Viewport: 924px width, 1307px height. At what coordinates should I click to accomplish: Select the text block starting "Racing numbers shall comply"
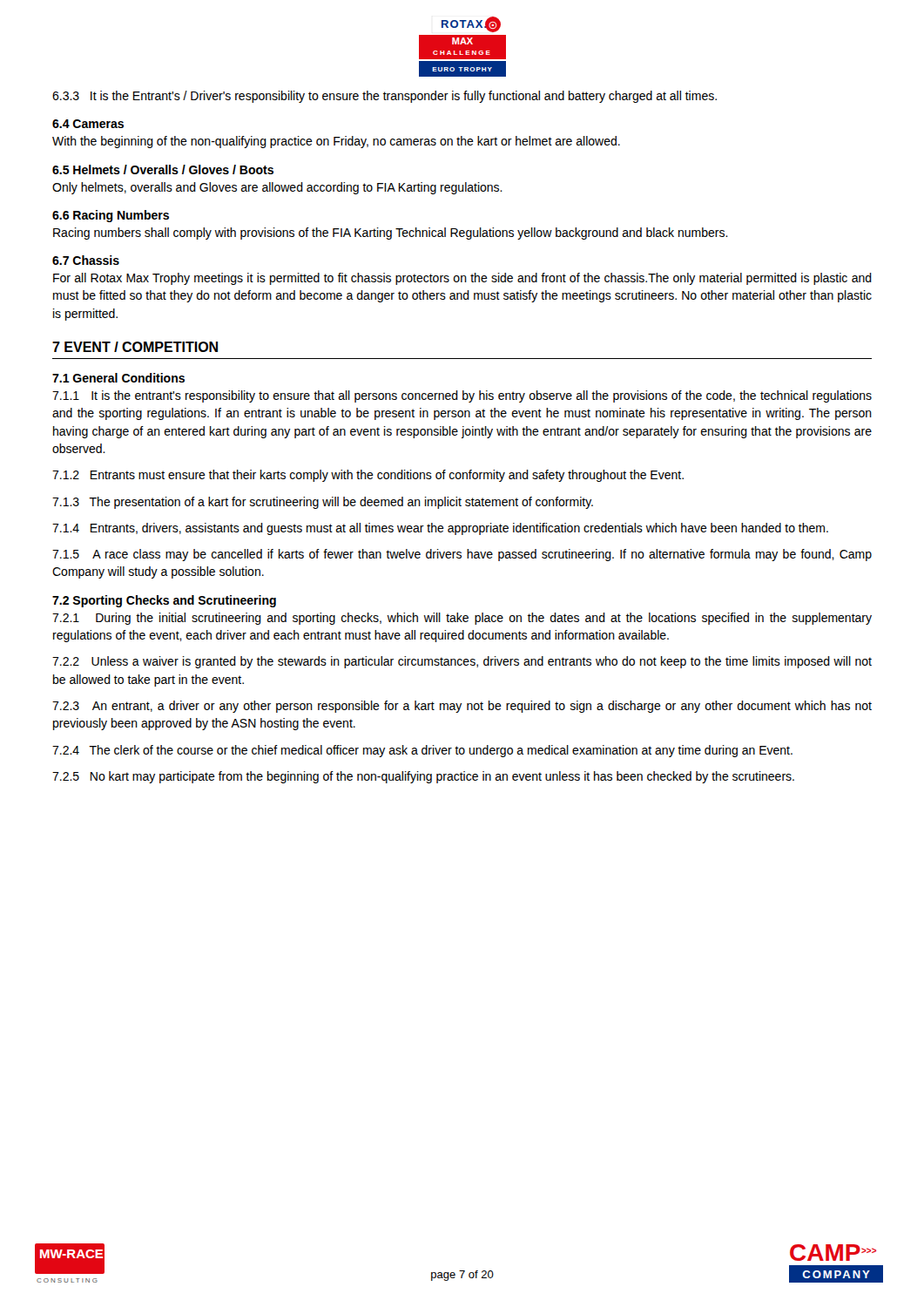coord(462,233)
